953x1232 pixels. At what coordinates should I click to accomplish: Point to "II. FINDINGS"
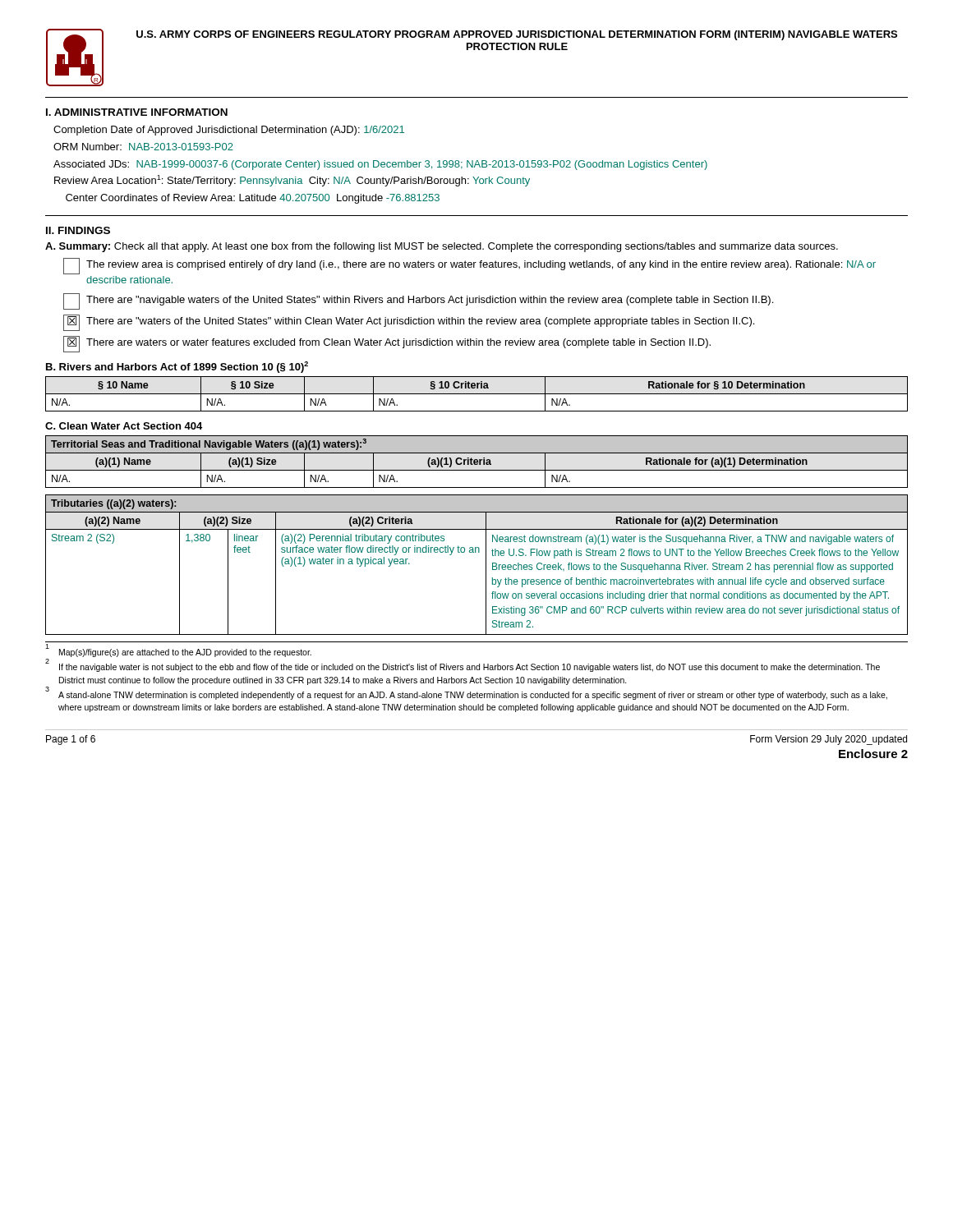point(78,230)
